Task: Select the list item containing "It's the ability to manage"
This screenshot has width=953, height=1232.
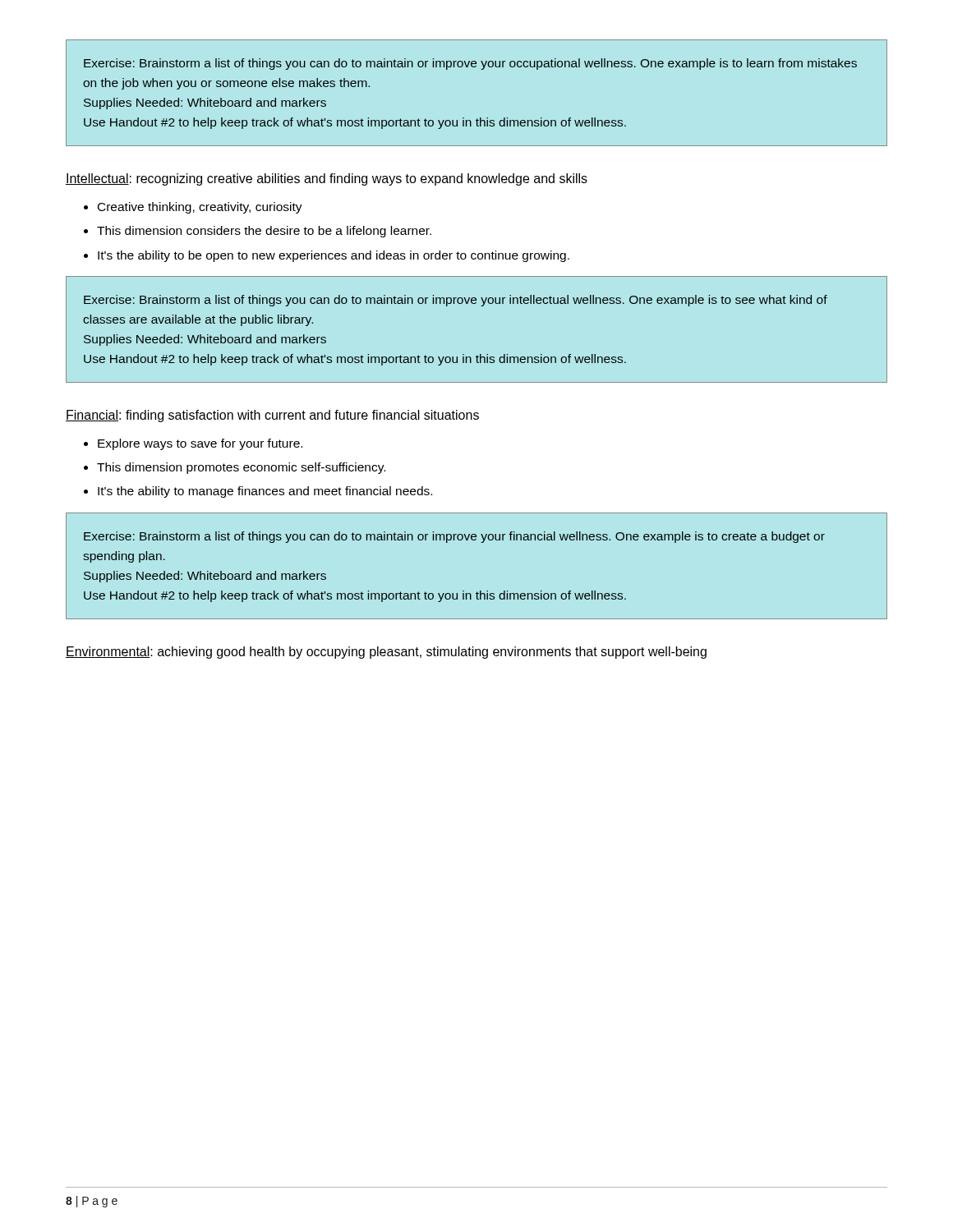Action: pos(265,491)
